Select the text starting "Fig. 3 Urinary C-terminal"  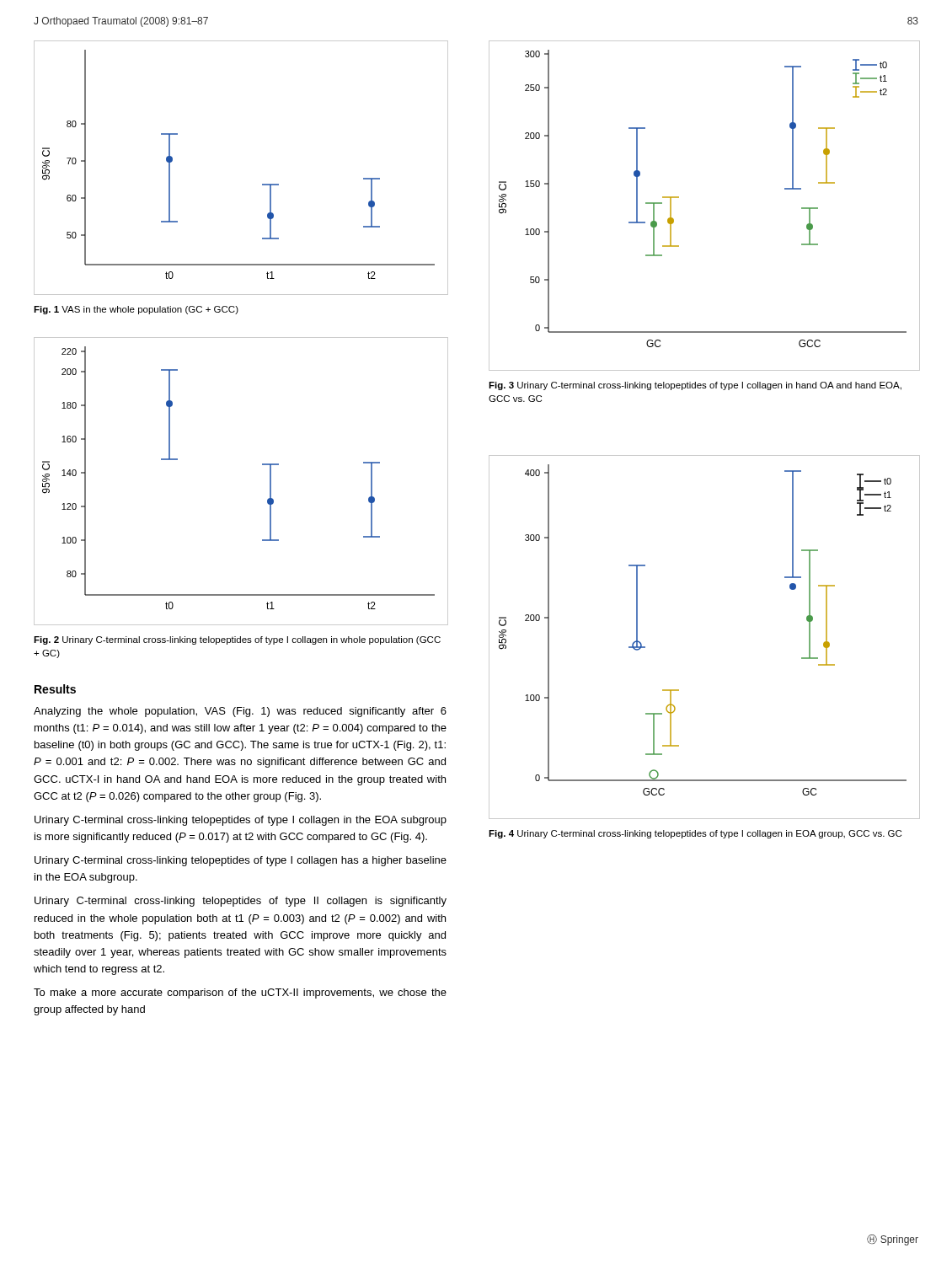coord(695,392)
